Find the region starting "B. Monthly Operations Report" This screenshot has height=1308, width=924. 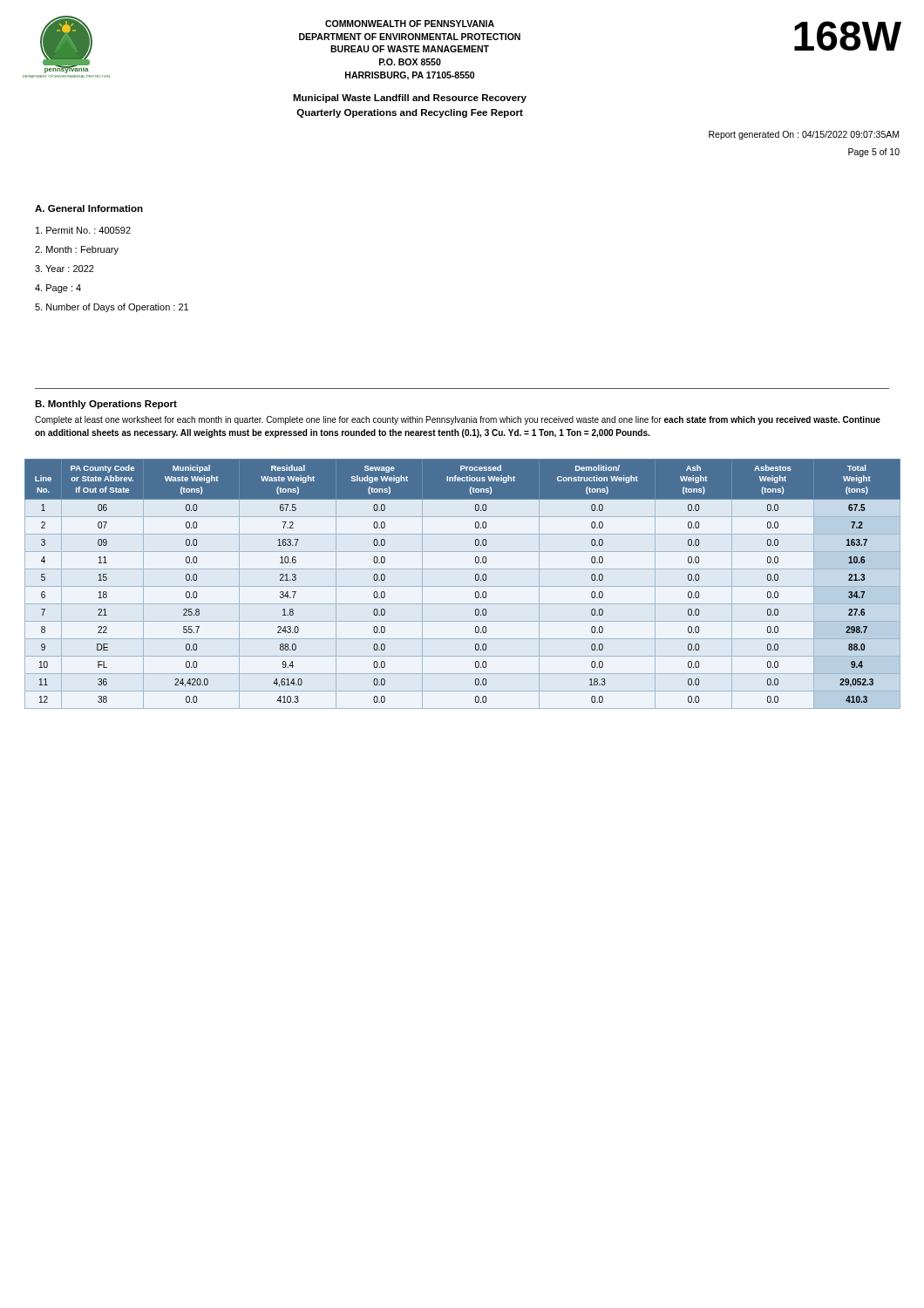point(106,404)
